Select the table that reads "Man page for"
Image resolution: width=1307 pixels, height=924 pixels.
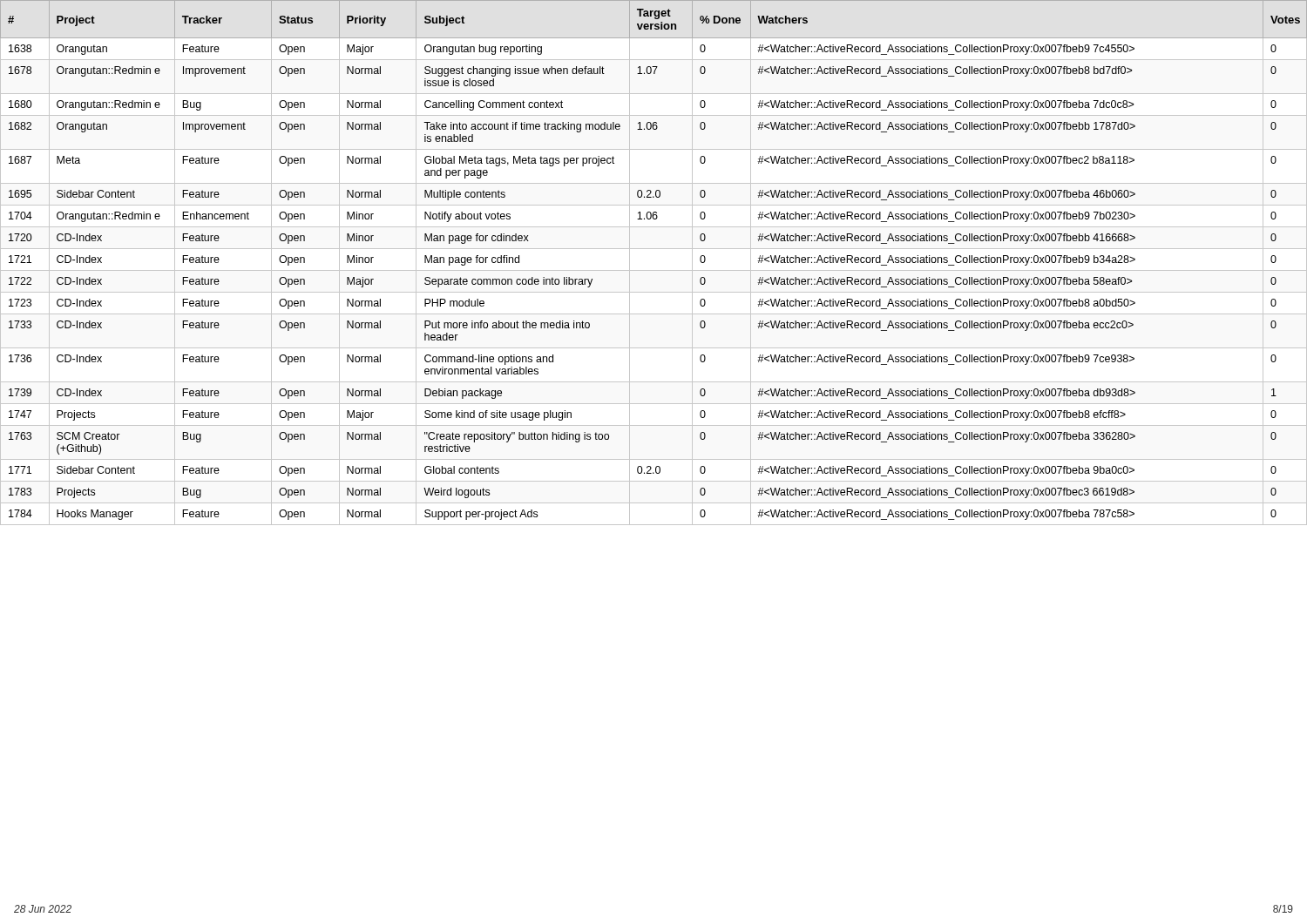(x=654, y=276)
